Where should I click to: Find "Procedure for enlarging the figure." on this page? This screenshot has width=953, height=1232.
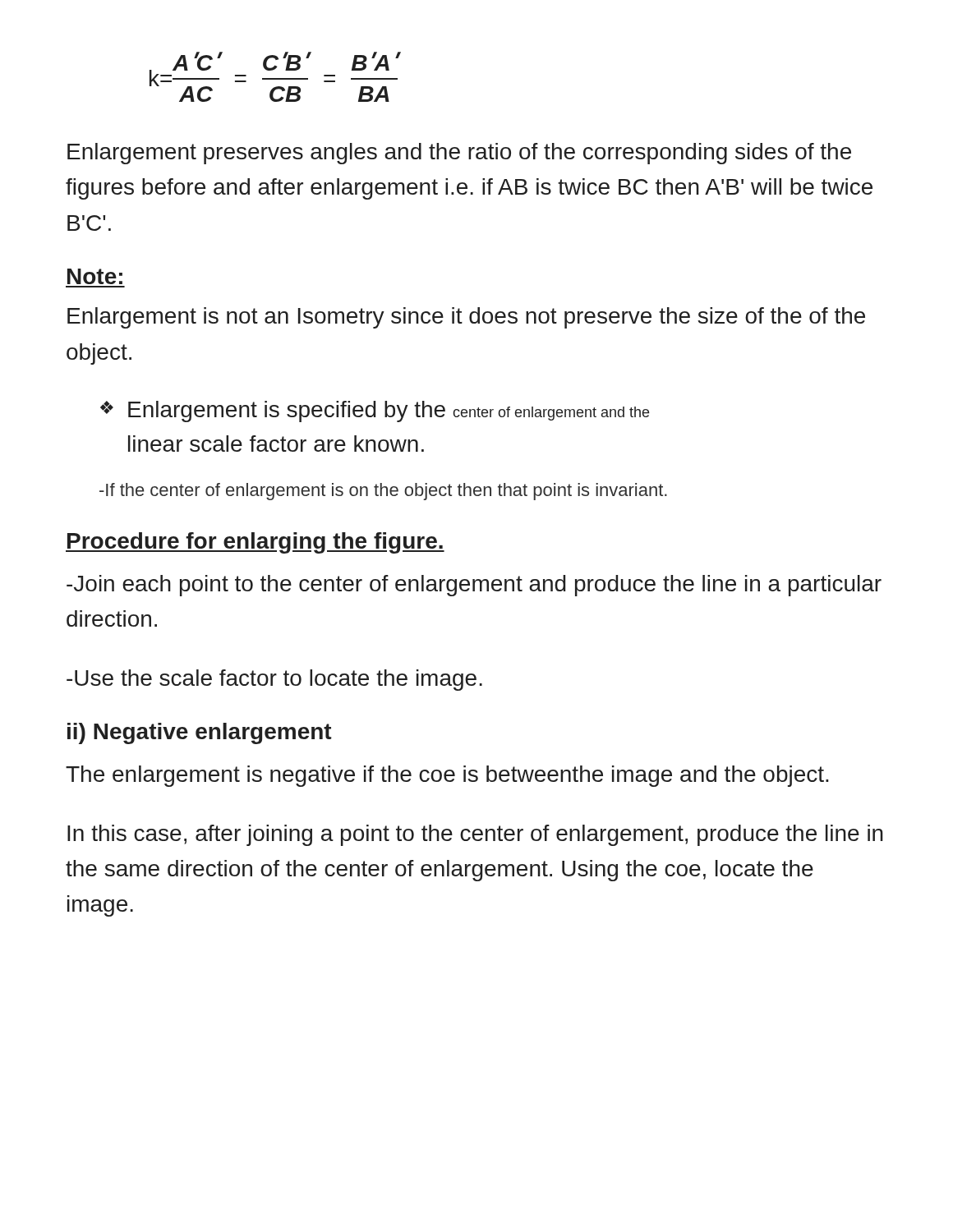coord(255,541)
